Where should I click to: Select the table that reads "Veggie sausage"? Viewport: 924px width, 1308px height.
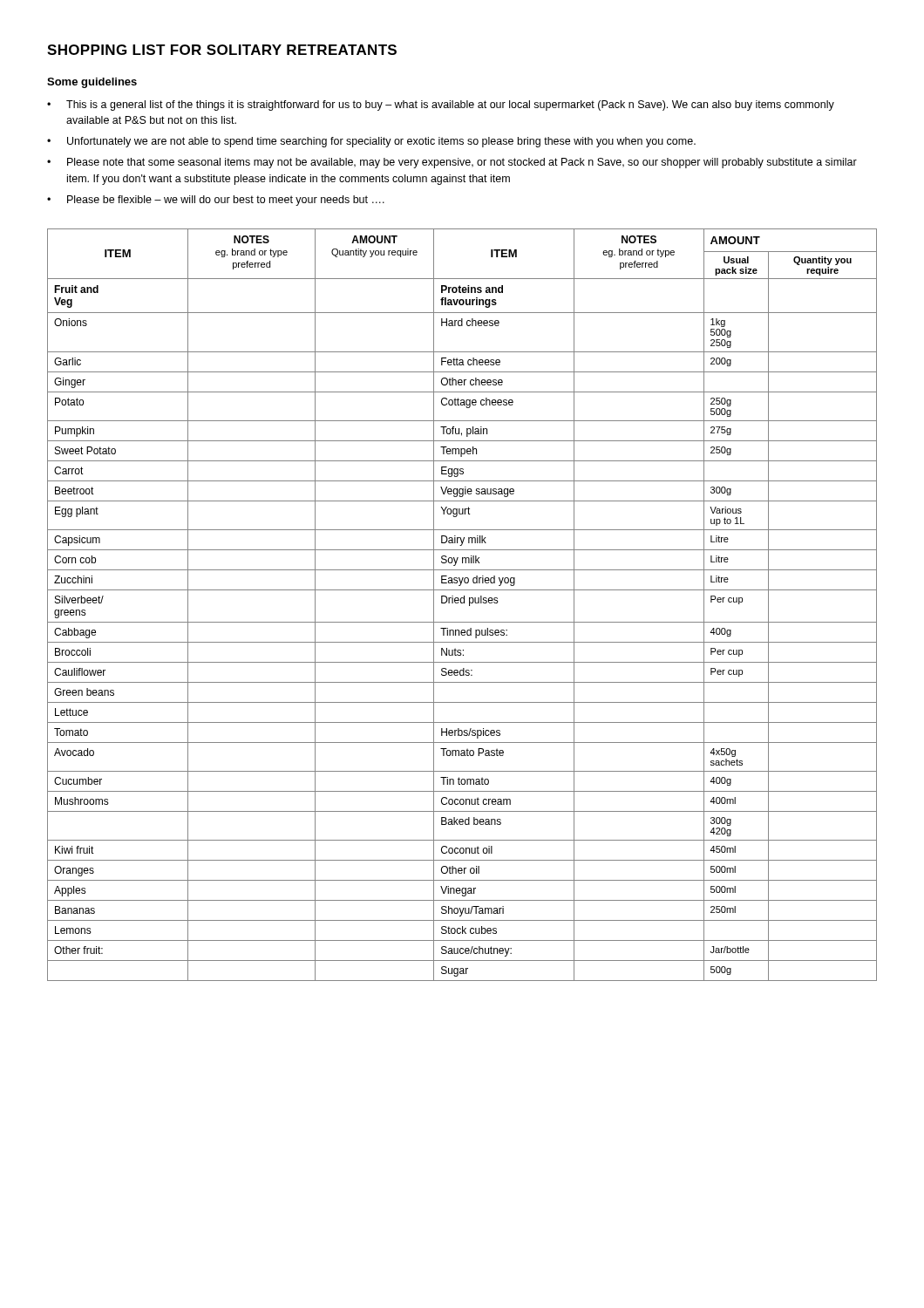coord(462,604)
